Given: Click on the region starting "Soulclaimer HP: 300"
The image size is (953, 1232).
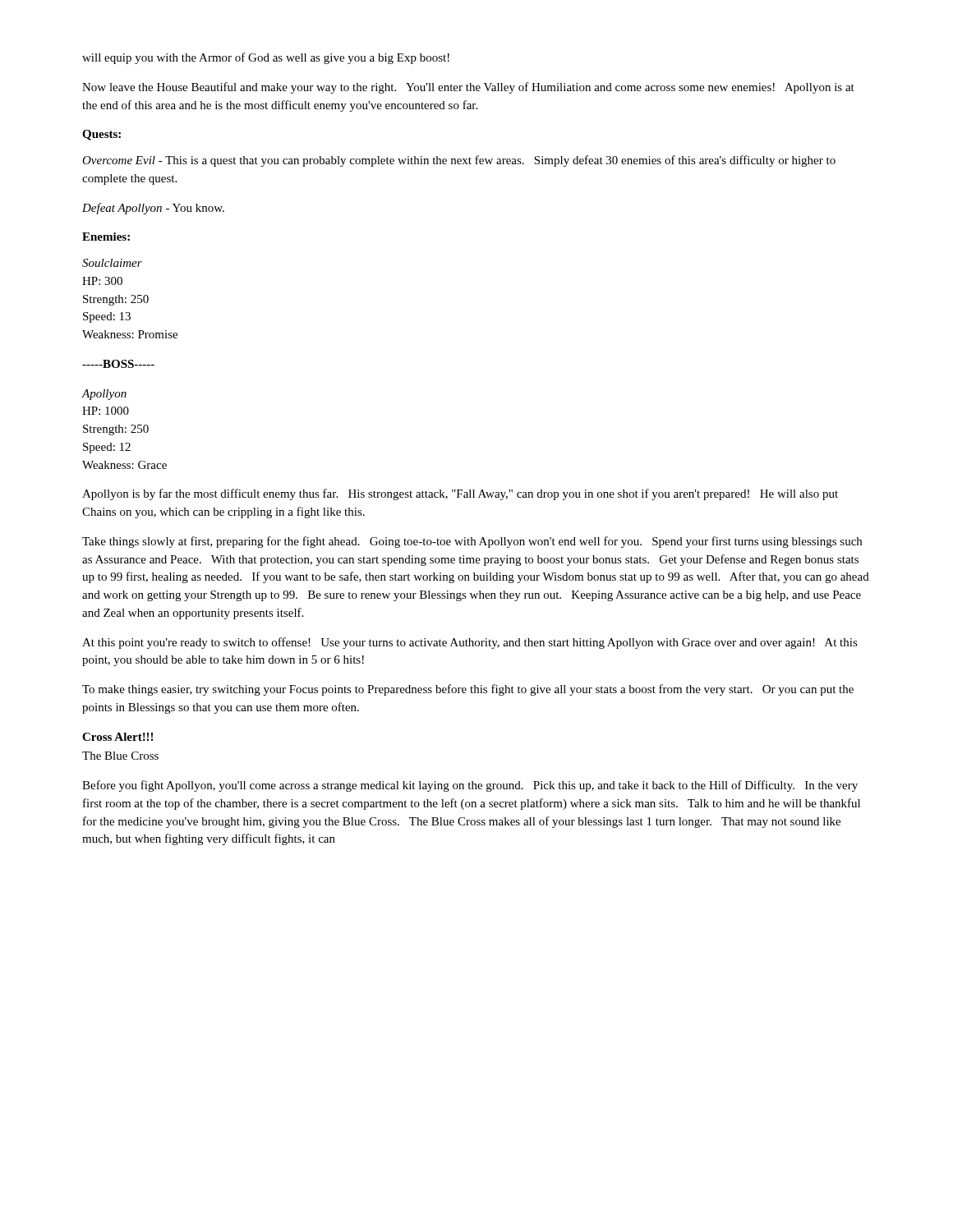Looking at the screenshot, I should pos(112,263).
